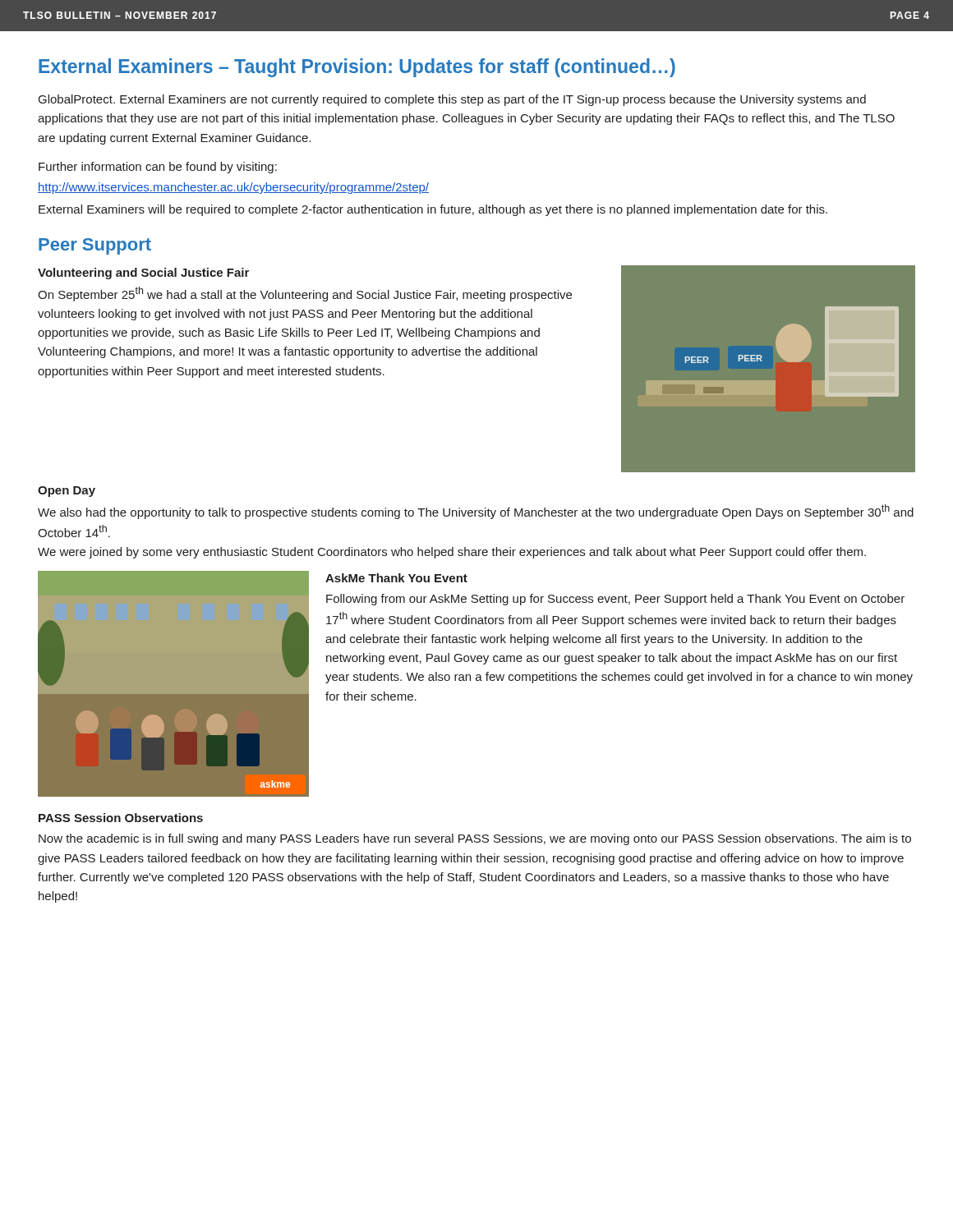Find the block starting "PASS Session Observations"
The height and width of the screenshot is (1232, 953).
point(121,818)
